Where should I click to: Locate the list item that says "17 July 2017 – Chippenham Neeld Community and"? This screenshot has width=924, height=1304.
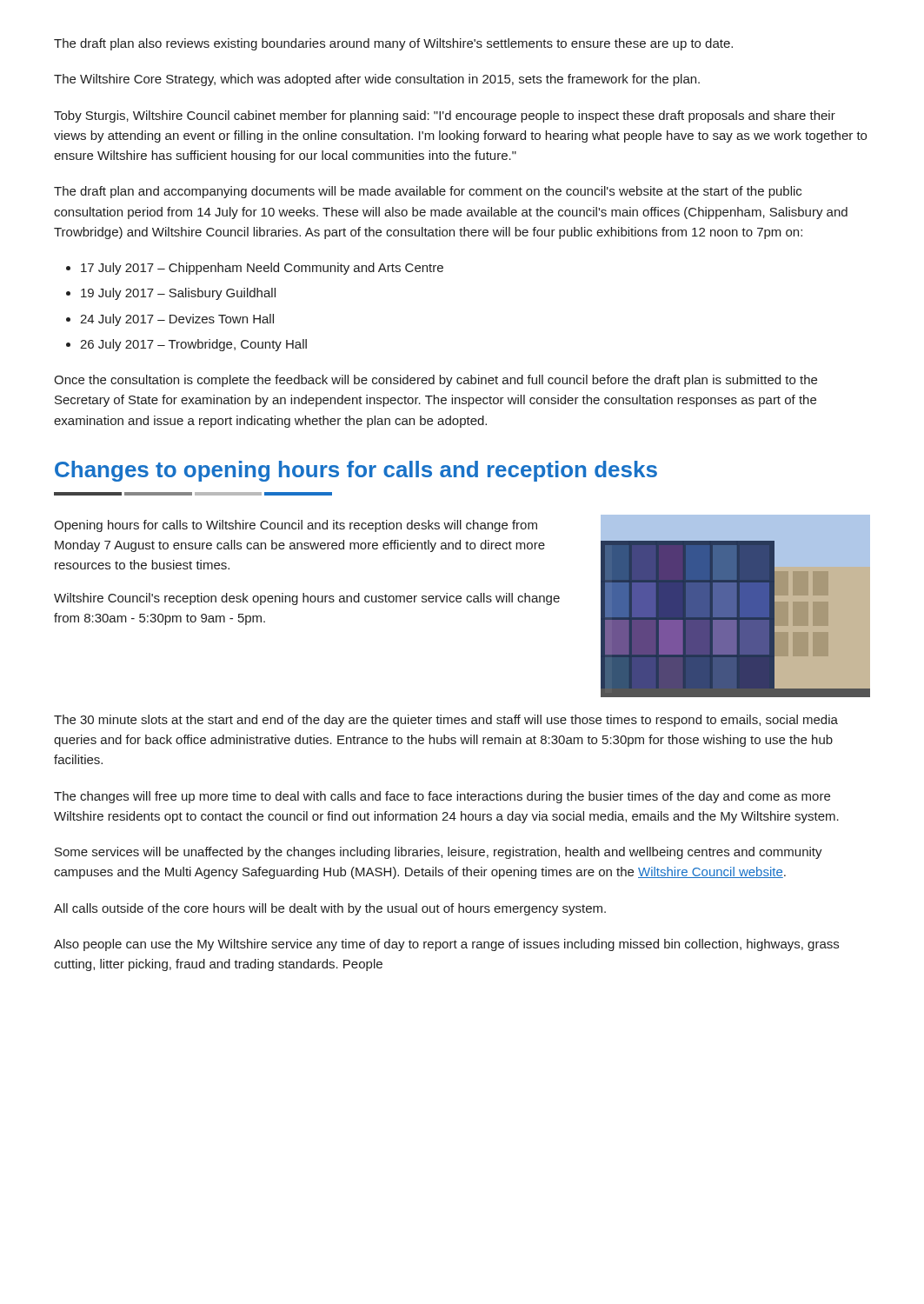click(x=262, y=267)
